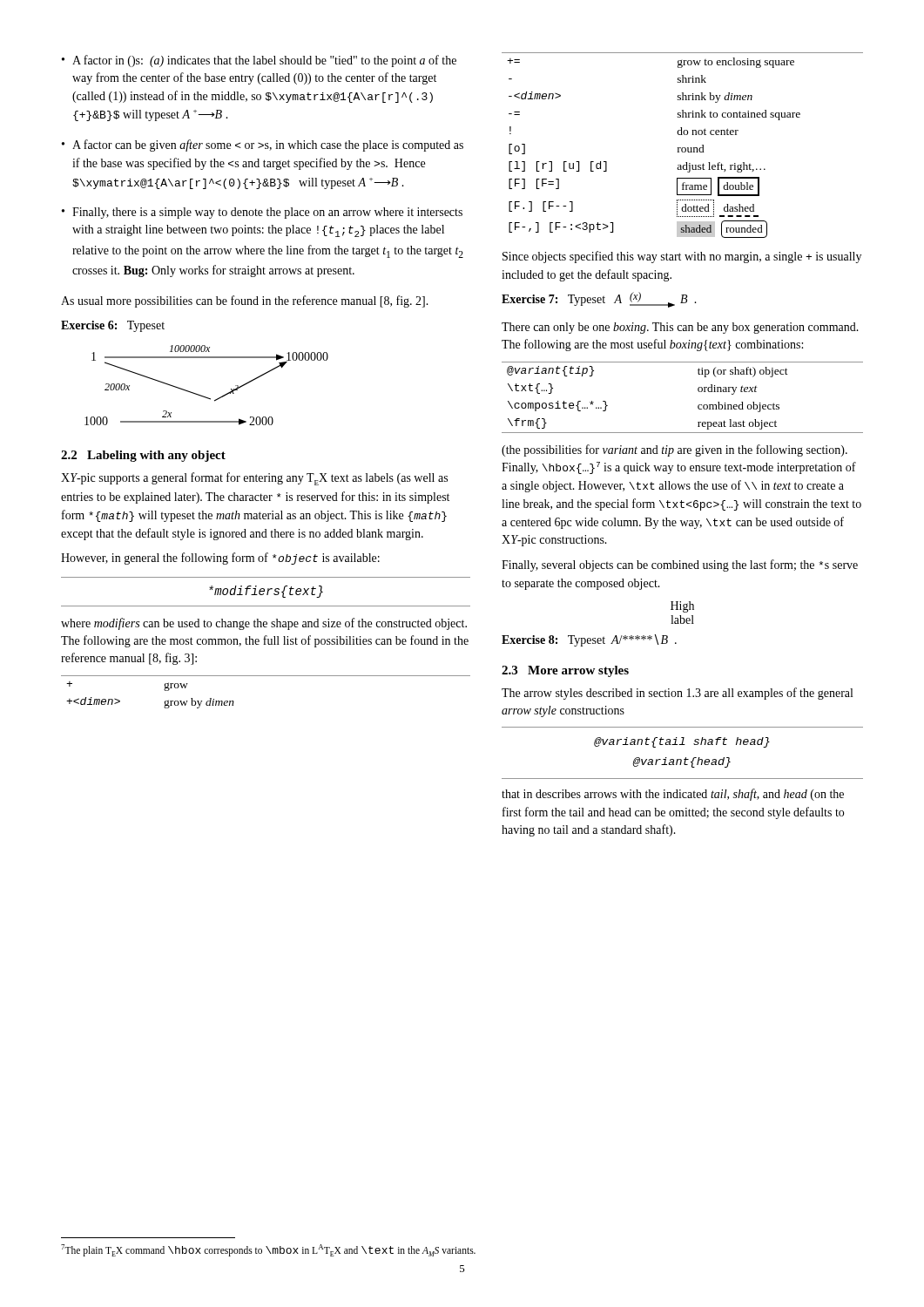Find the element starting "Exercise 6: Typeset"
The height and width of the screenshot is (1307, 924).
tap(113, 325)
